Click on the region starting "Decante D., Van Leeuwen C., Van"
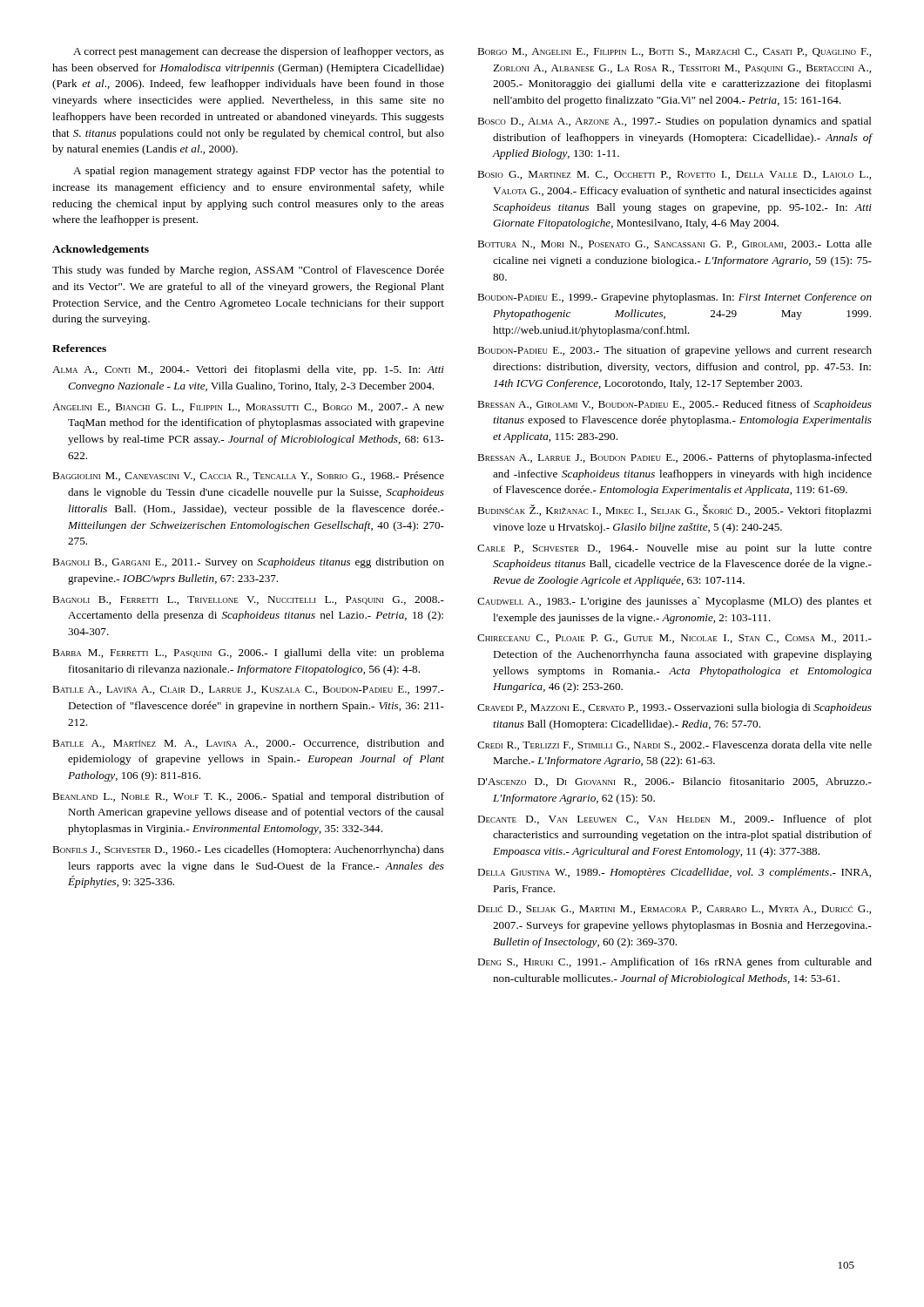 pos(674,835)
